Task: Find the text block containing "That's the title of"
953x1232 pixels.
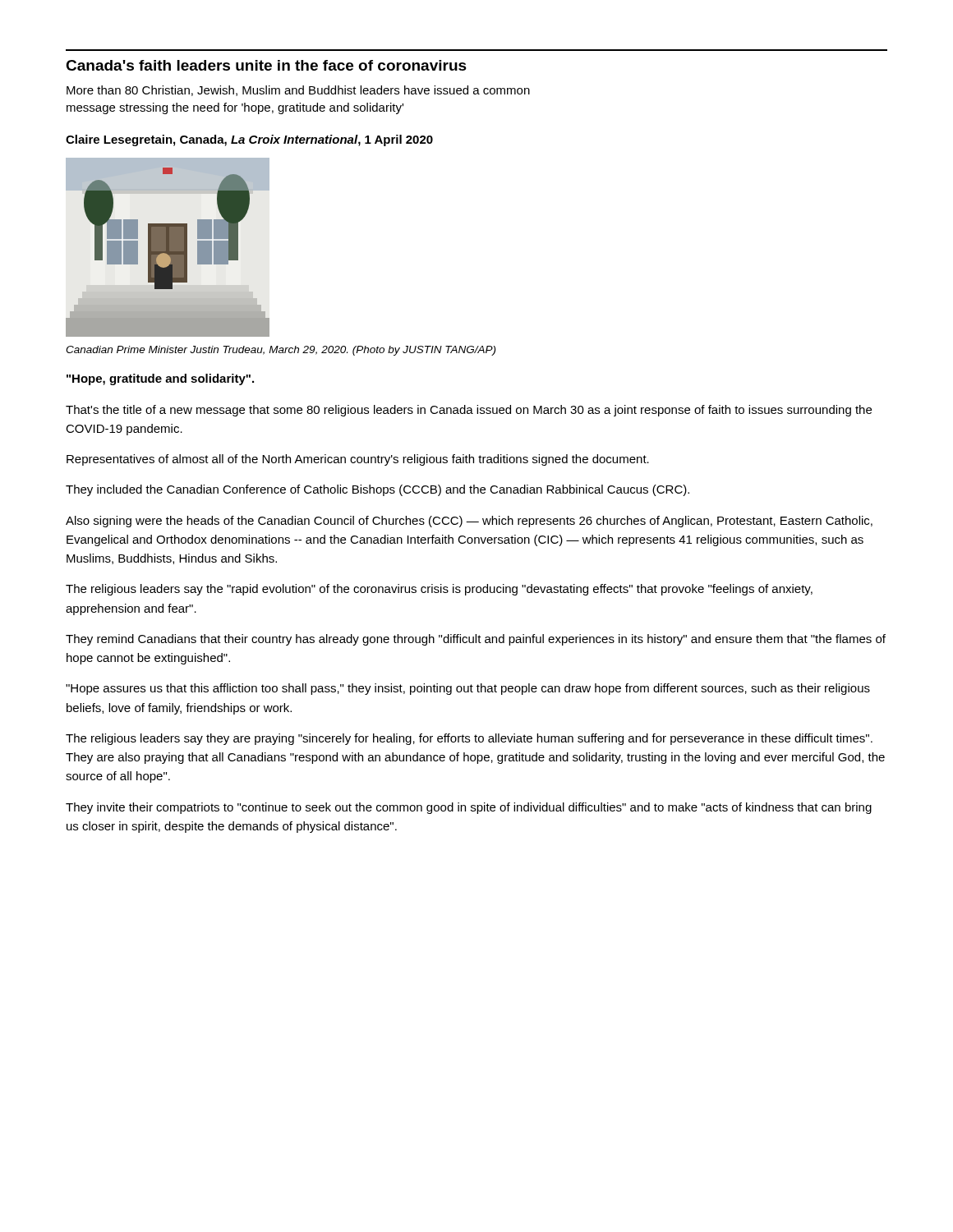Action: (469, 419)
